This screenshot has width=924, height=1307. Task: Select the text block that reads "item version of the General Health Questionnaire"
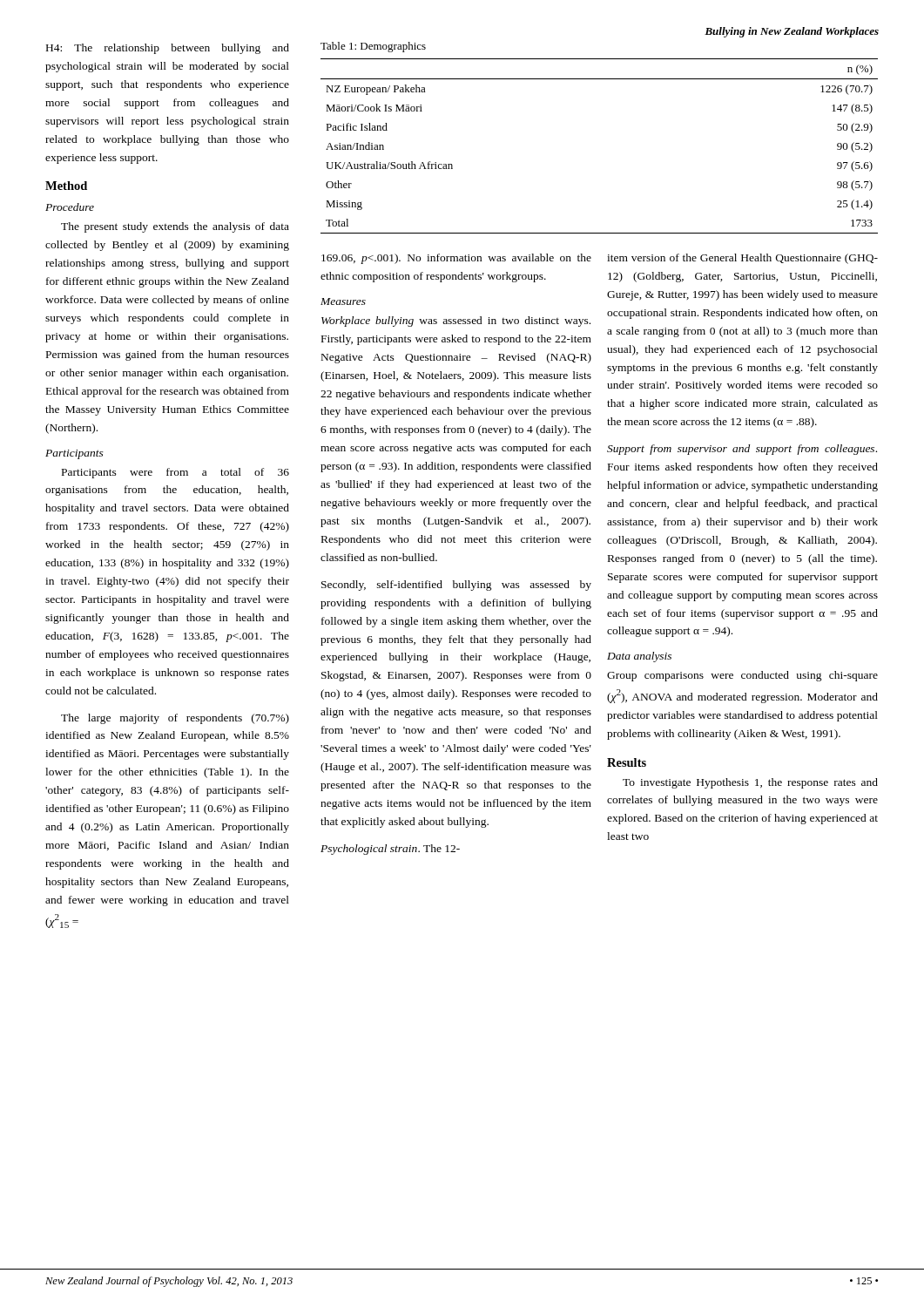[742, 339]
